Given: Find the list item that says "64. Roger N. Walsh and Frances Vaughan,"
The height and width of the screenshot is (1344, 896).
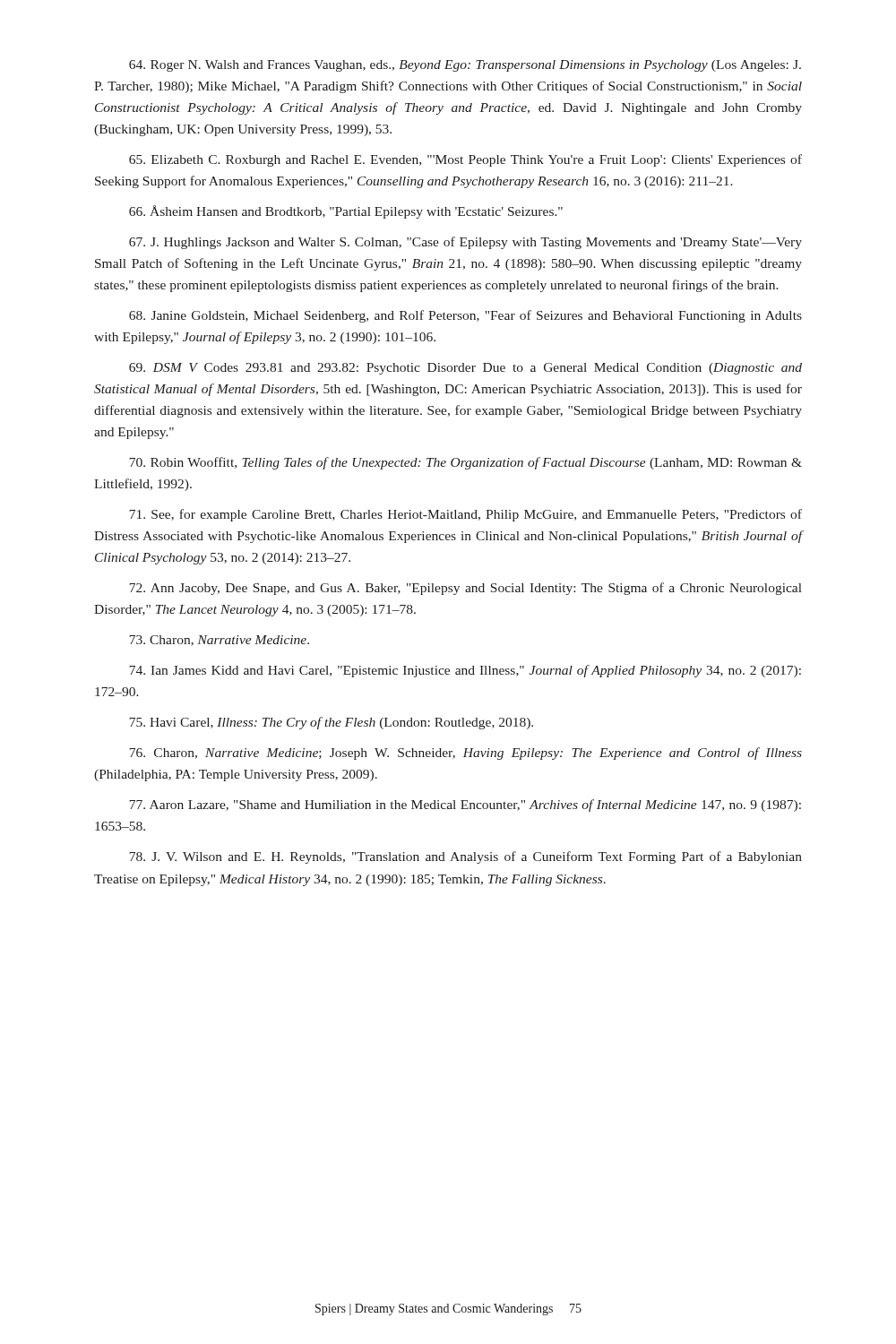Looking at the screenshot, I should (x=448, y=96).
